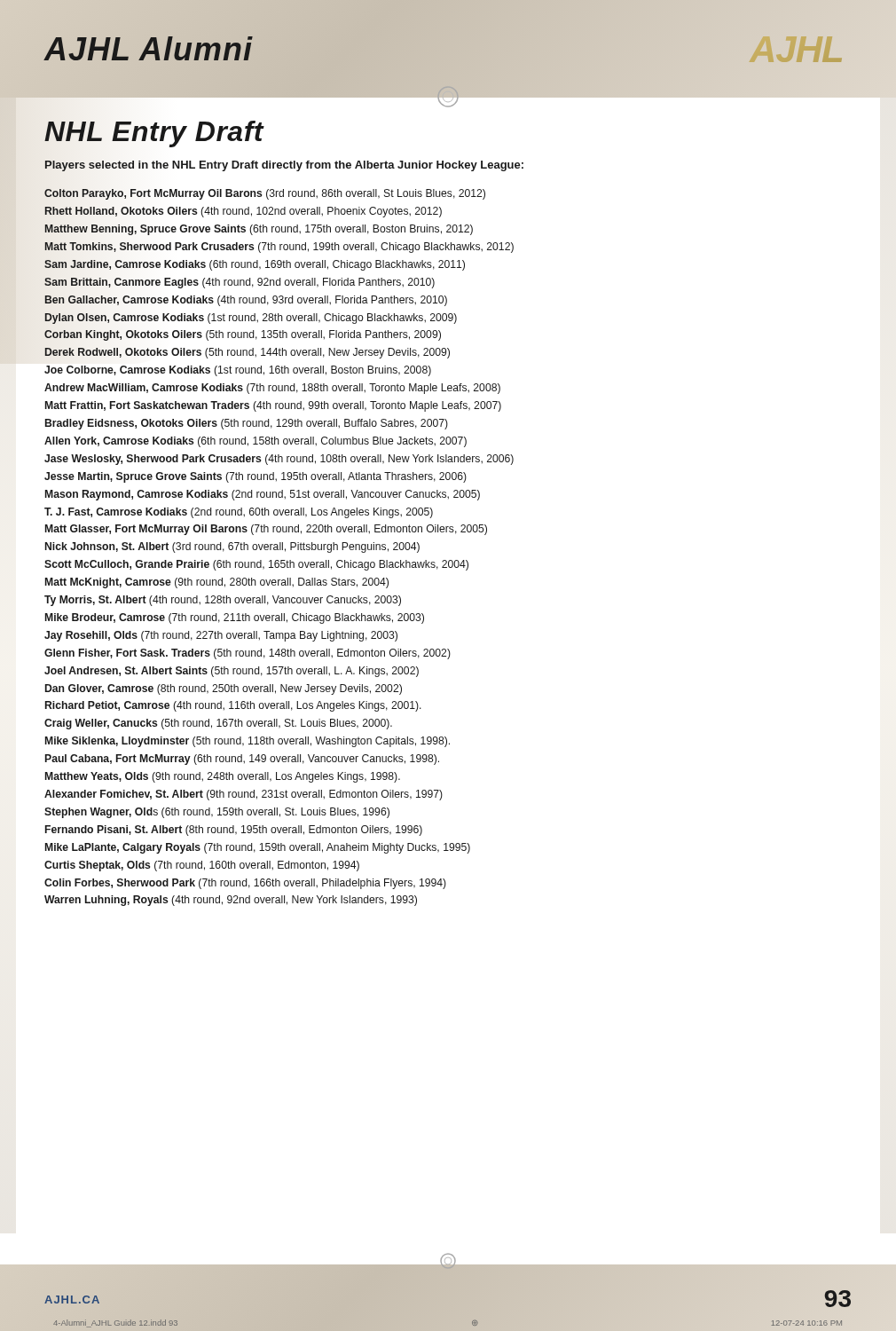Point to the element starting "Jase Weslosky, Sherwood Park"
Image resolution: width=896 pixels, height=1331 pixels.
[x=279, y=459]
